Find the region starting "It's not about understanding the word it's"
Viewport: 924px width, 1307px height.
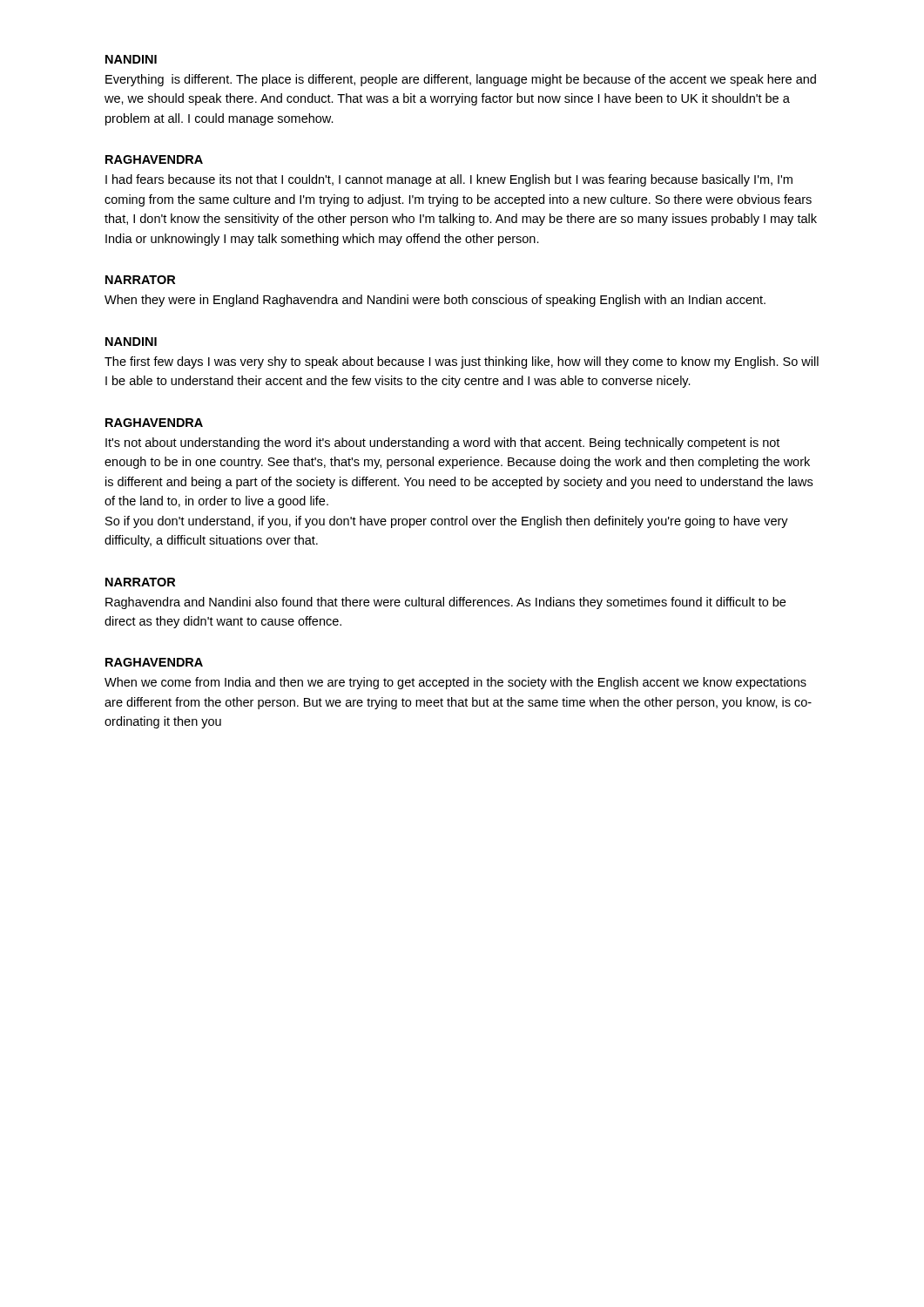459,491
